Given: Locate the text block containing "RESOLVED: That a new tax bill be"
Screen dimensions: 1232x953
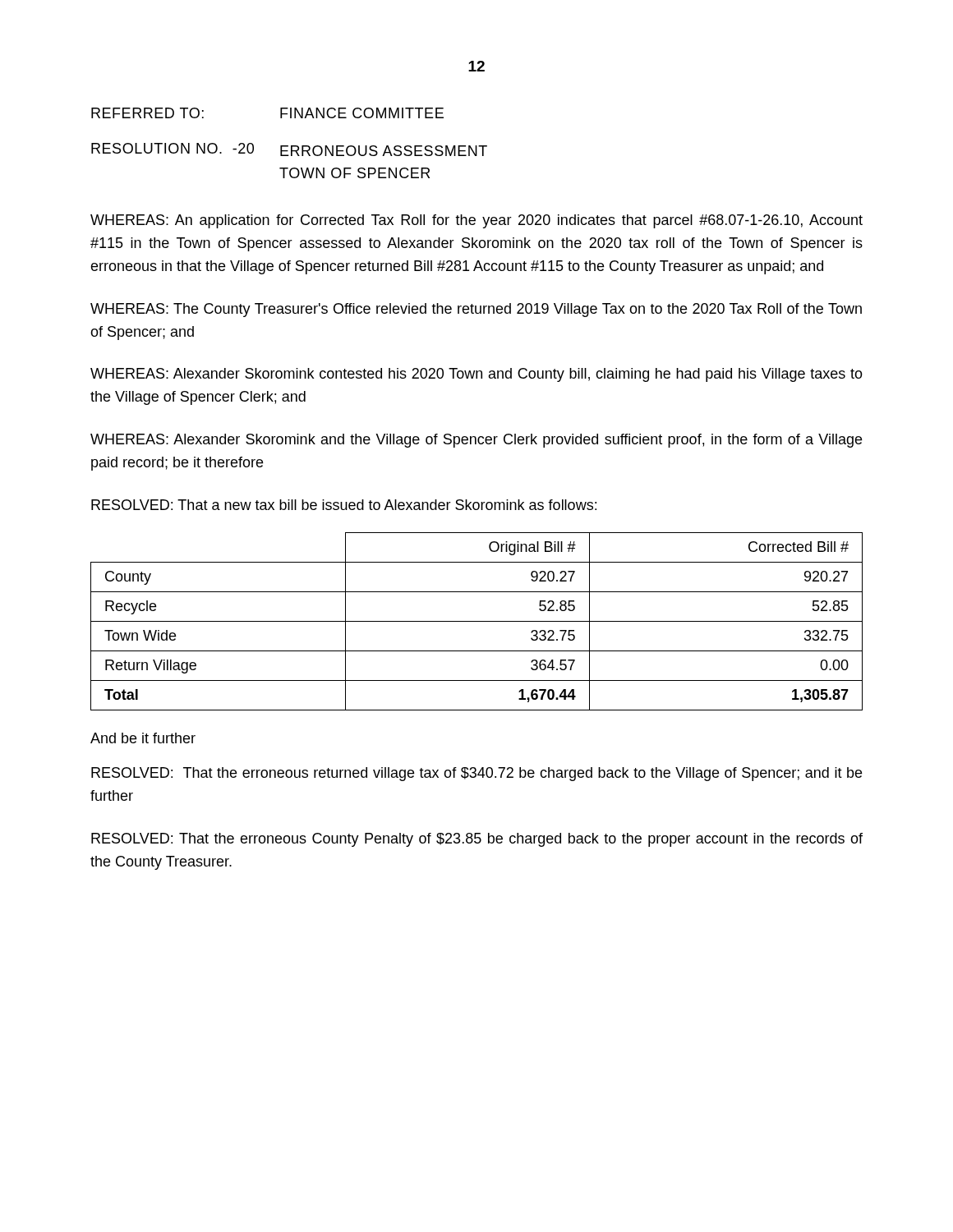Looking at the screenshot, I should (x=344, y=505).
